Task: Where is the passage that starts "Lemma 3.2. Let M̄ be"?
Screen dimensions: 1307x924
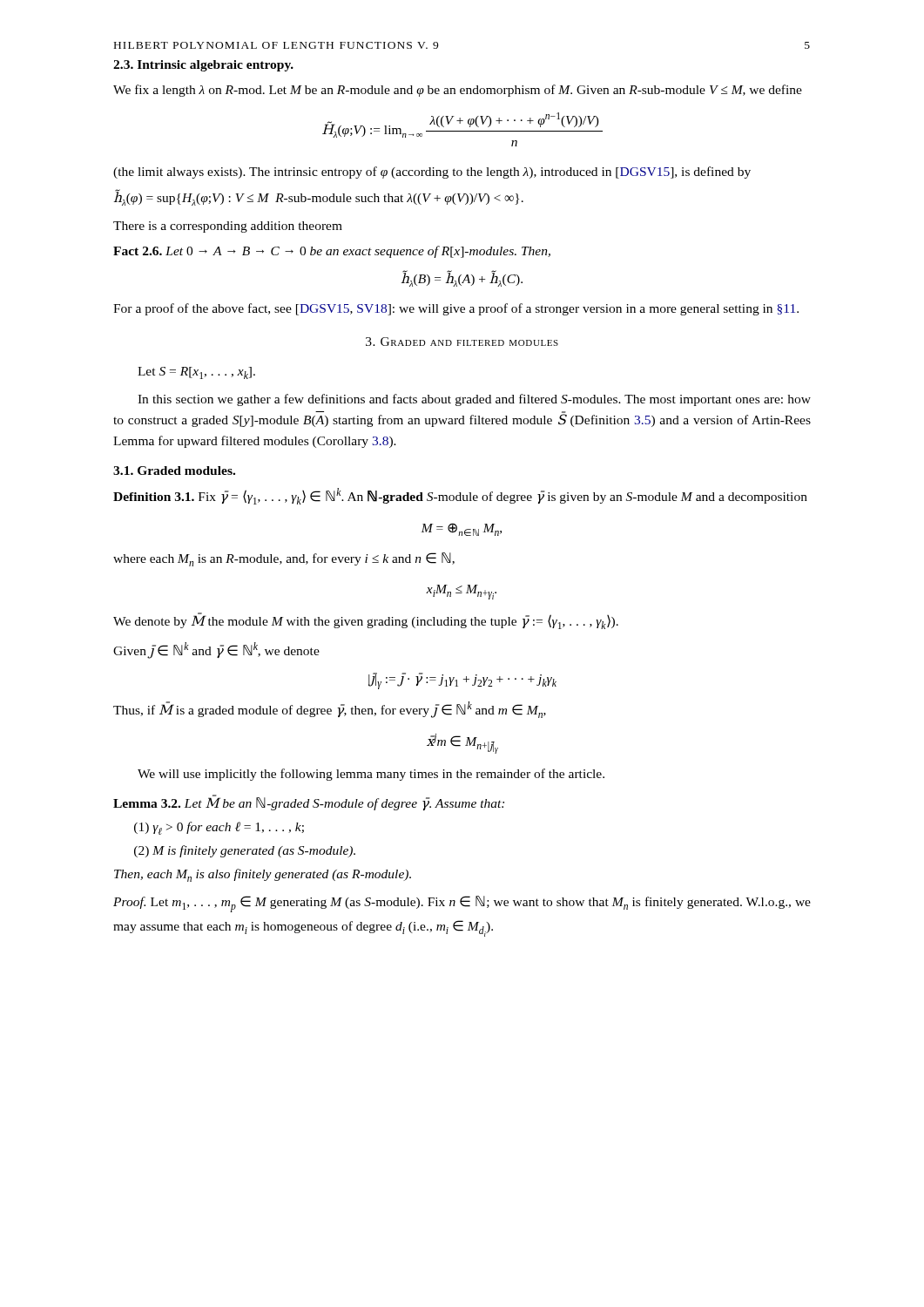Action: (x=462, y=804)
